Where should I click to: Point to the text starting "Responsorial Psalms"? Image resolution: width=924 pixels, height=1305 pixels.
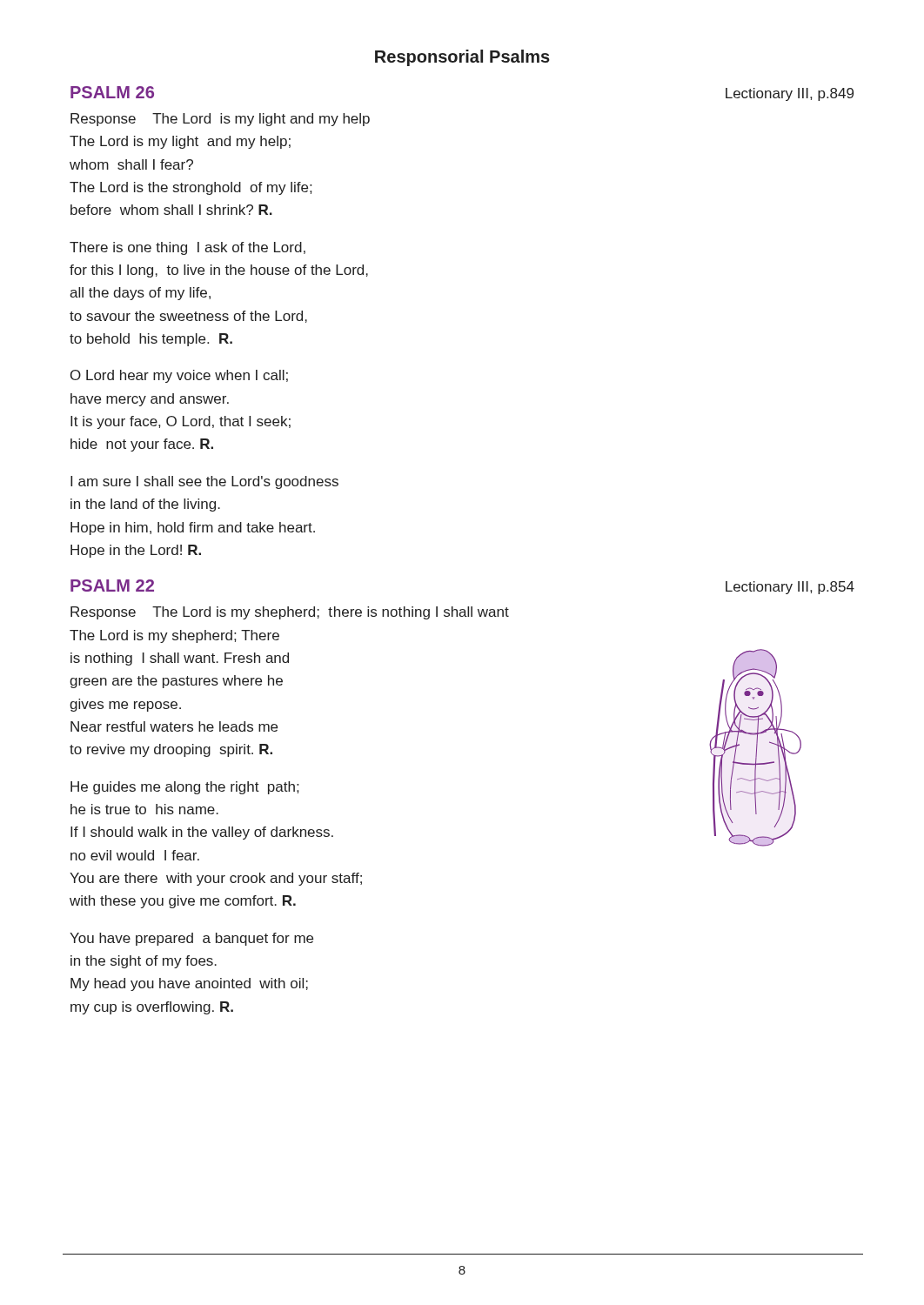pos(462,57)
